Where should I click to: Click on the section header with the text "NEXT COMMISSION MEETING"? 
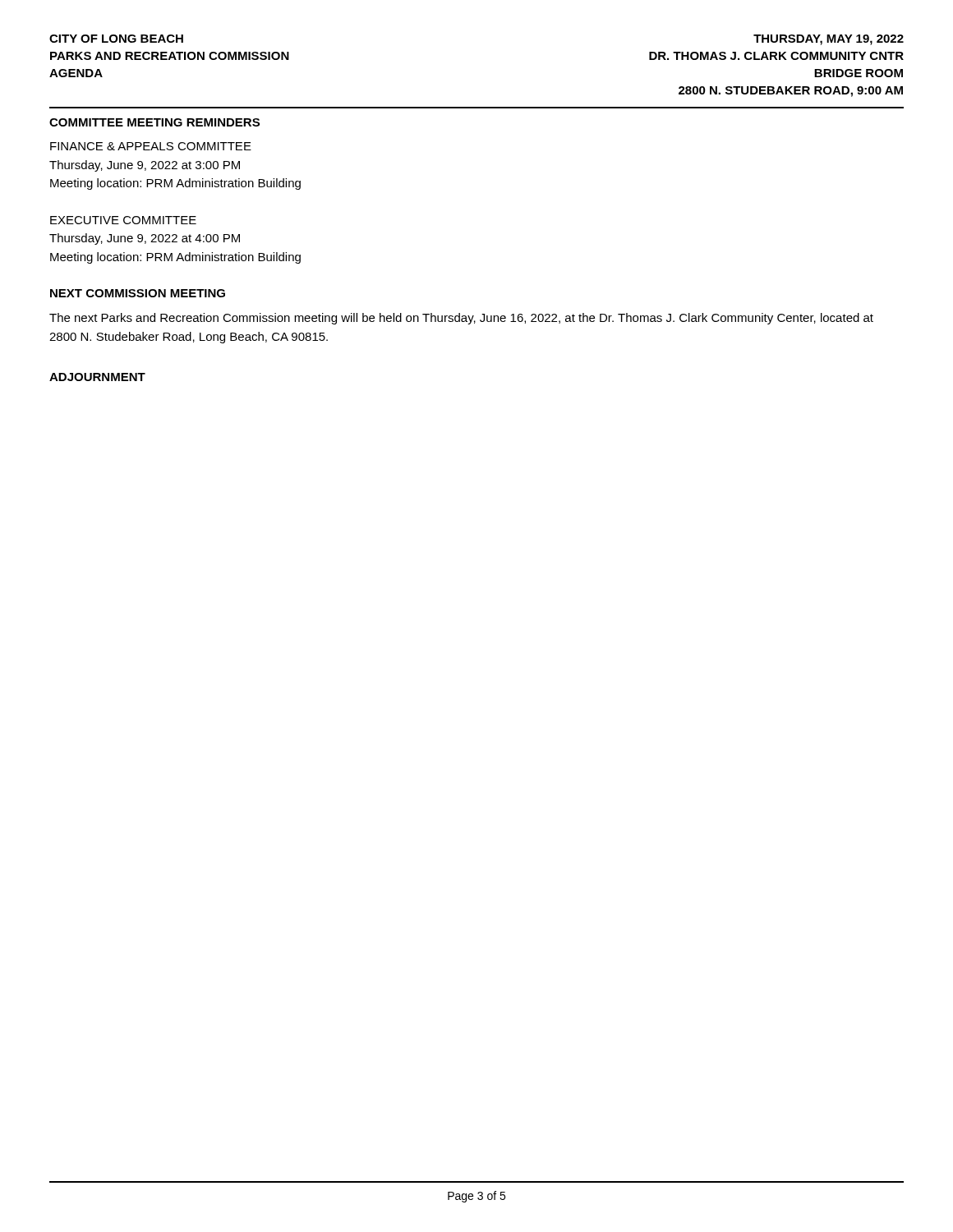(138, 293)
